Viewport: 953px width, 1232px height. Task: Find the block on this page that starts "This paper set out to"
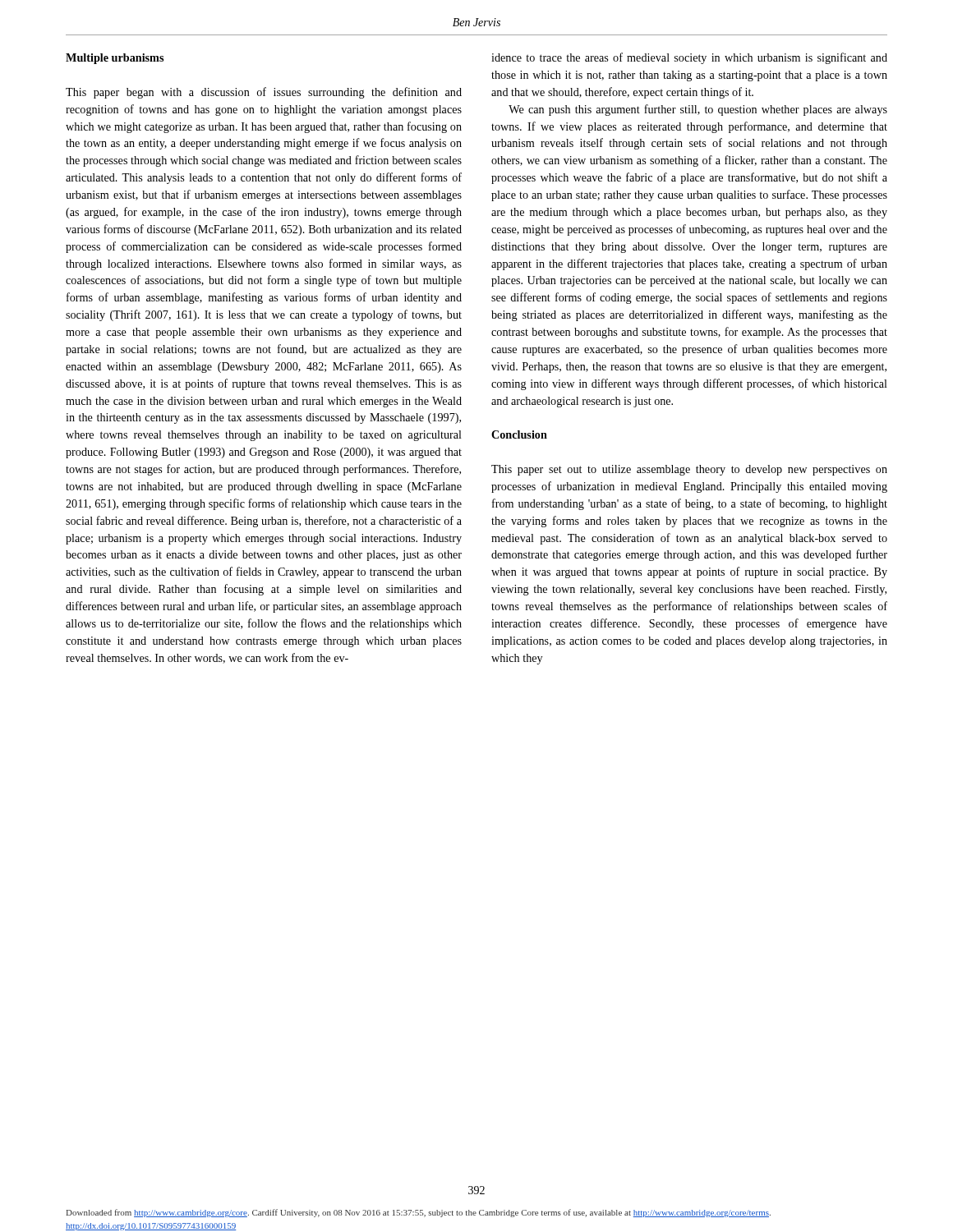[689, 564]
